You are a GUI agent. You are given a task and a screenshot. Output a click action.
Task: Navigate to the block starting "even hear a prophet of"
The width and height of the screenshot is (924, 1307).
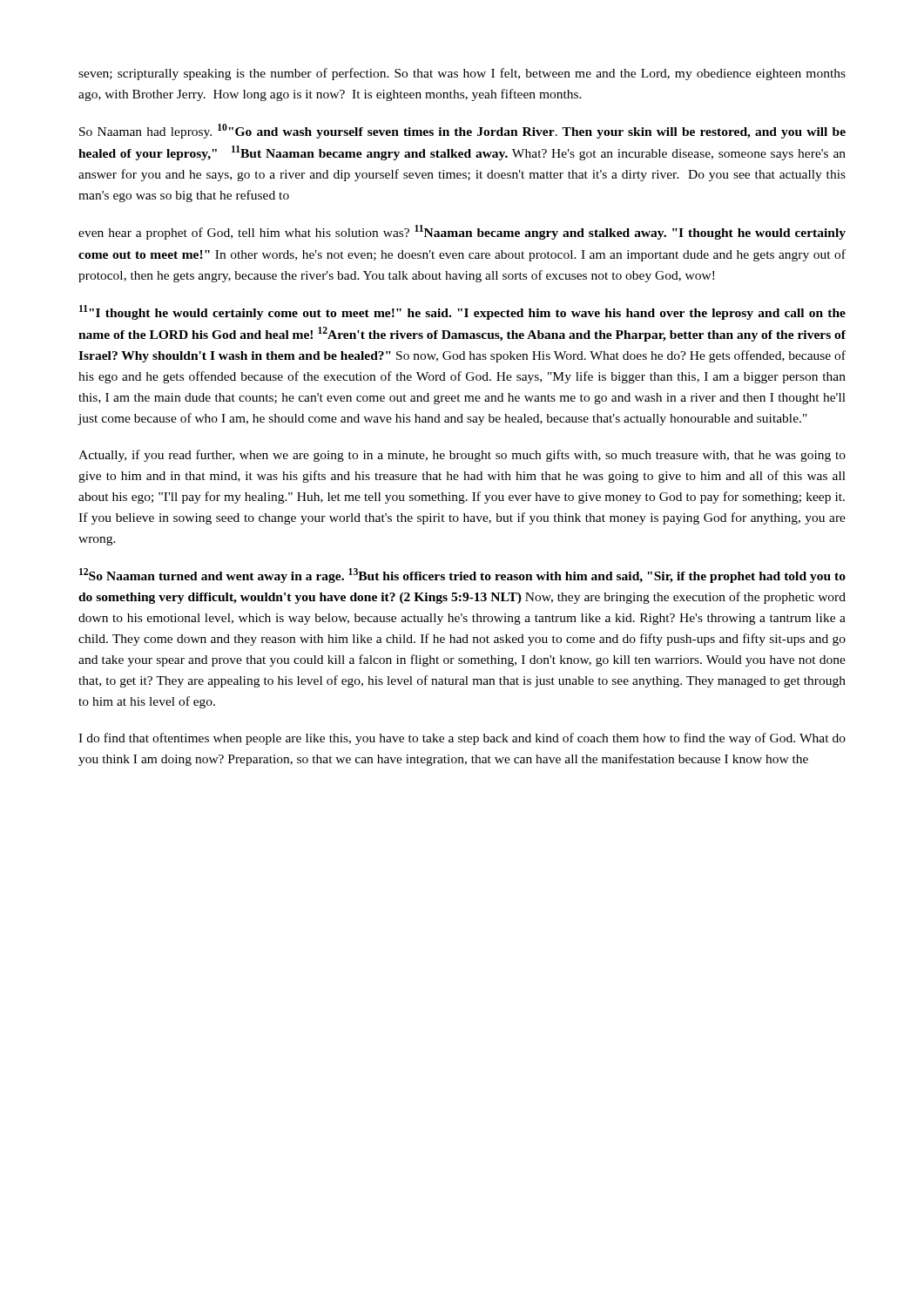(462, 253)
